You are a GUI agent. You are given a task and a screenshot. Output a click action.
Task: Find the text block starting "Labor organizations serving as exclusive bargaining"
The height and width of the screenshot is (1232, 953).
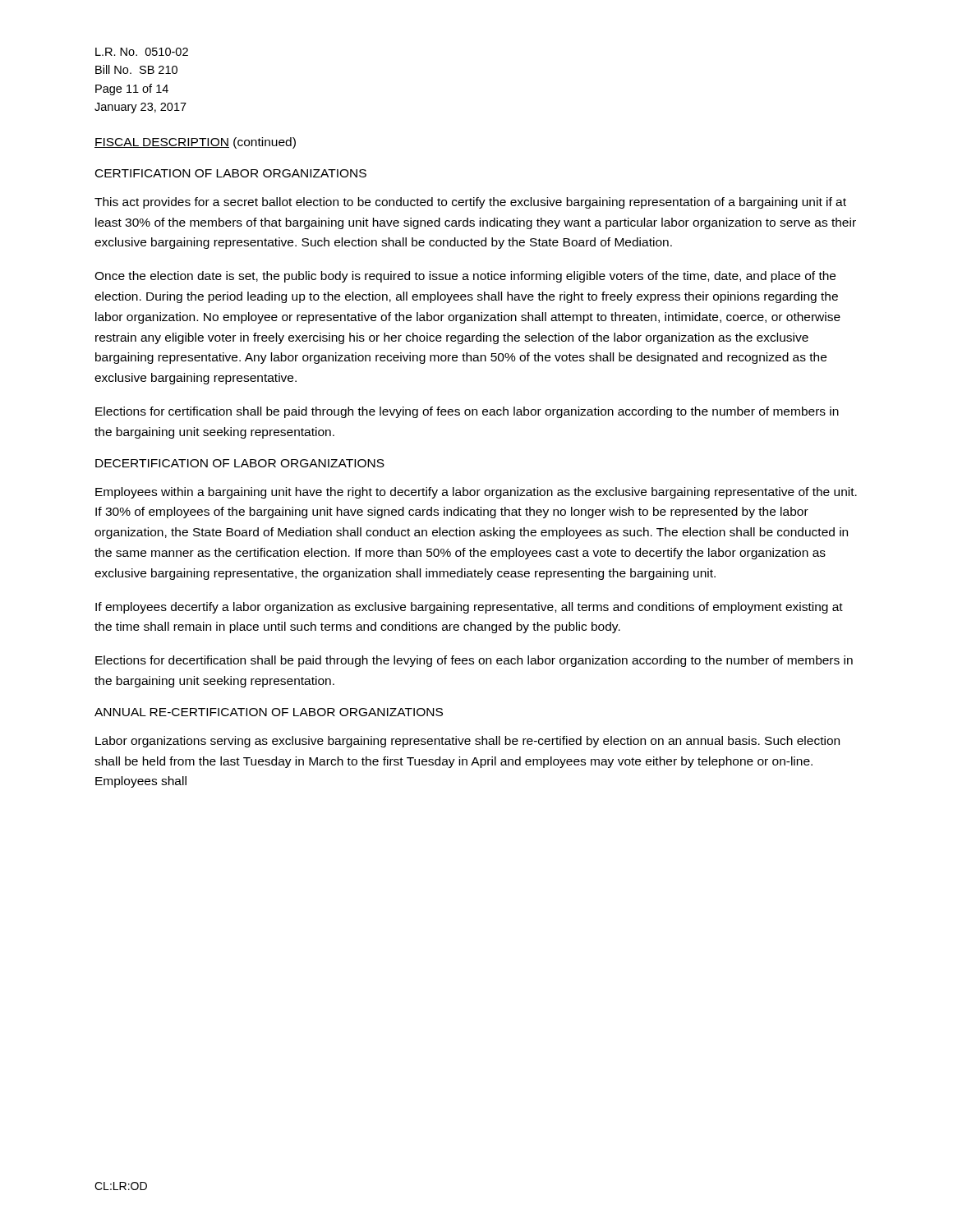(x=467, y=761)
